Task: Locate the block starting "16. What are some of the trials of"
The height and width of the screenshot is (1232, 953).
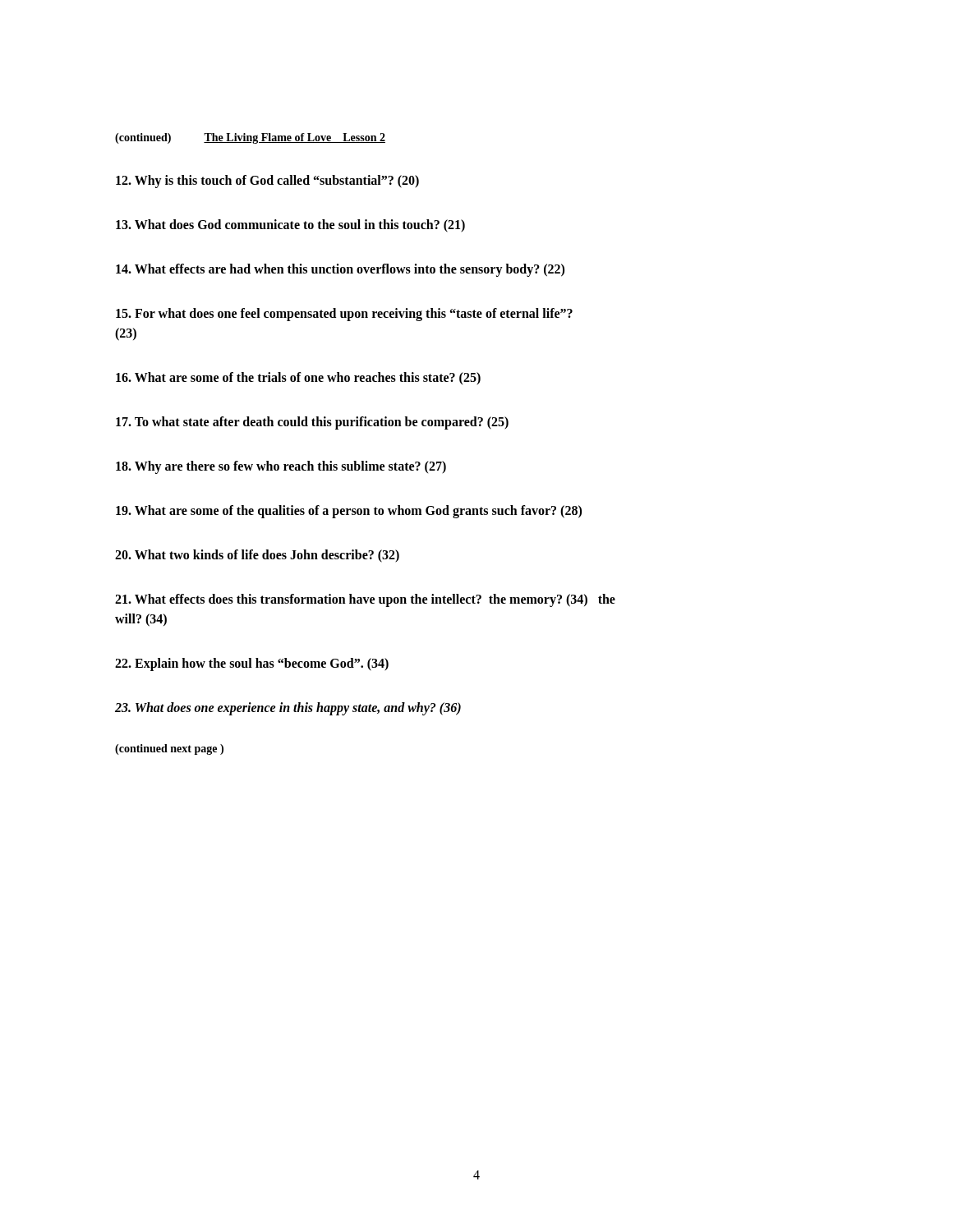Action: 298,377
